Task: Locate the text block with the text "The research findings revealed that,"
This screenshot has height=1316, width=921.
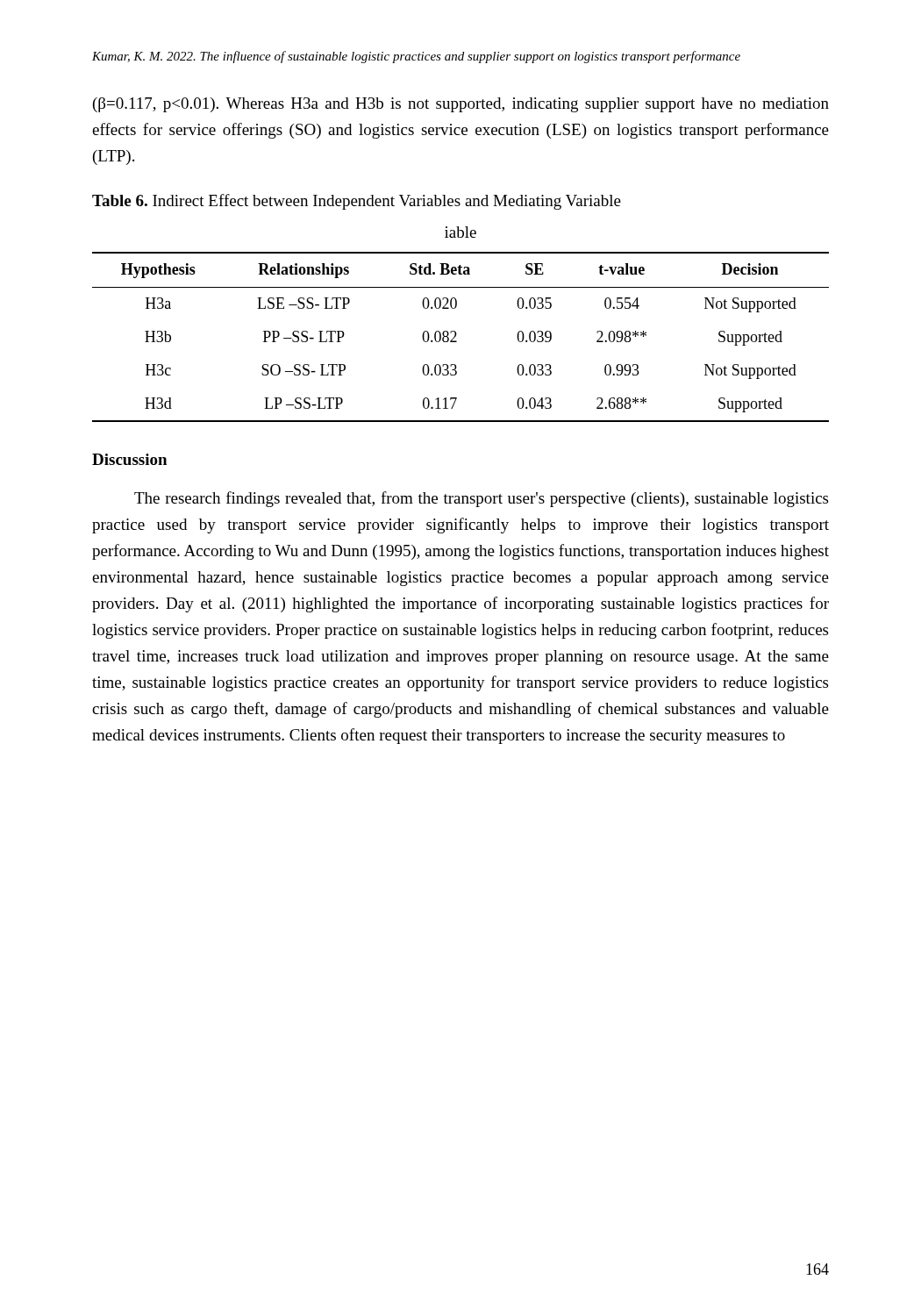Action: click(x=460, y=616)
